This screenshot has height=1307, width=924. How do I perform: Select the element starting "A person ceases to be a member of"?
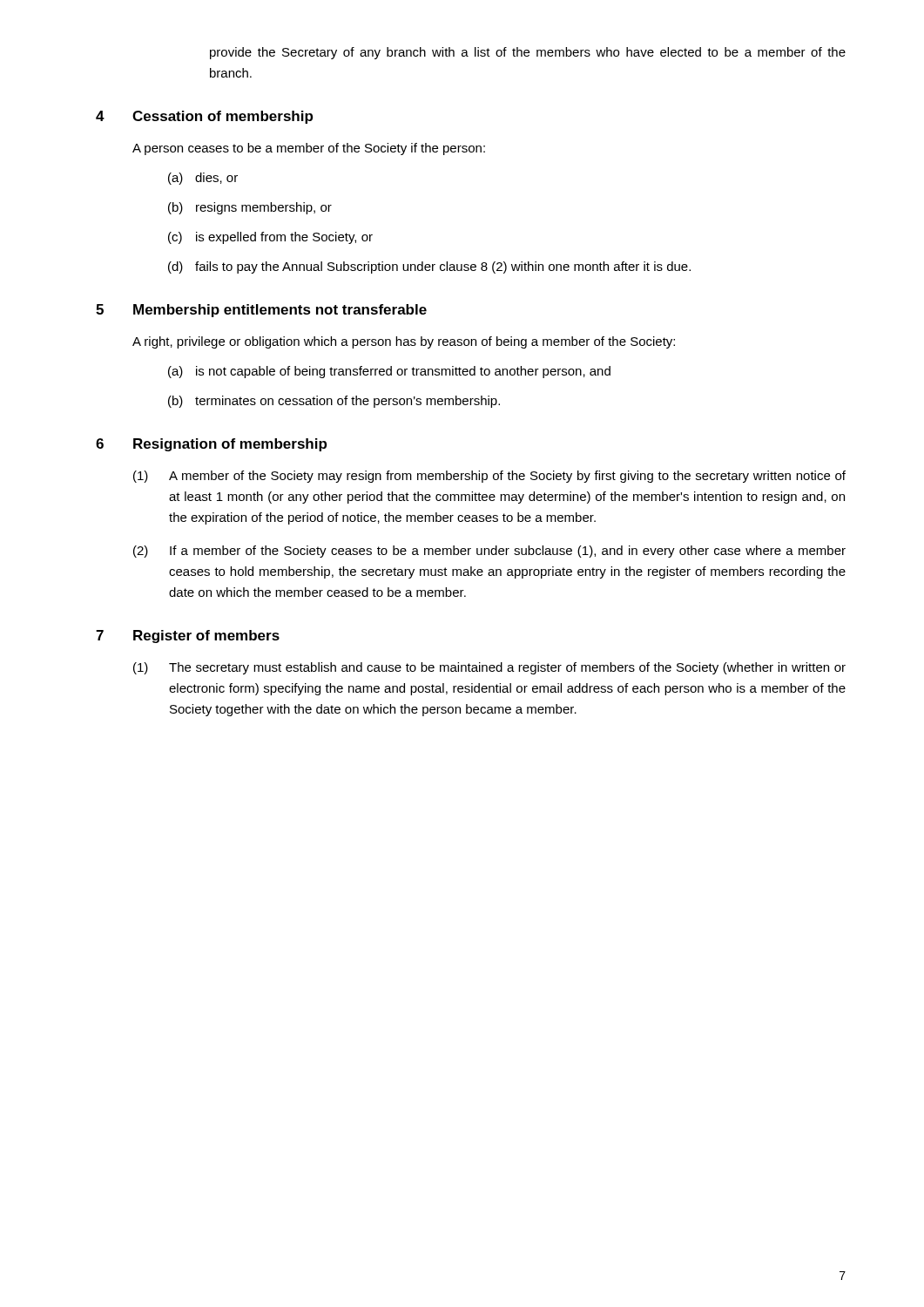point(309,148)
